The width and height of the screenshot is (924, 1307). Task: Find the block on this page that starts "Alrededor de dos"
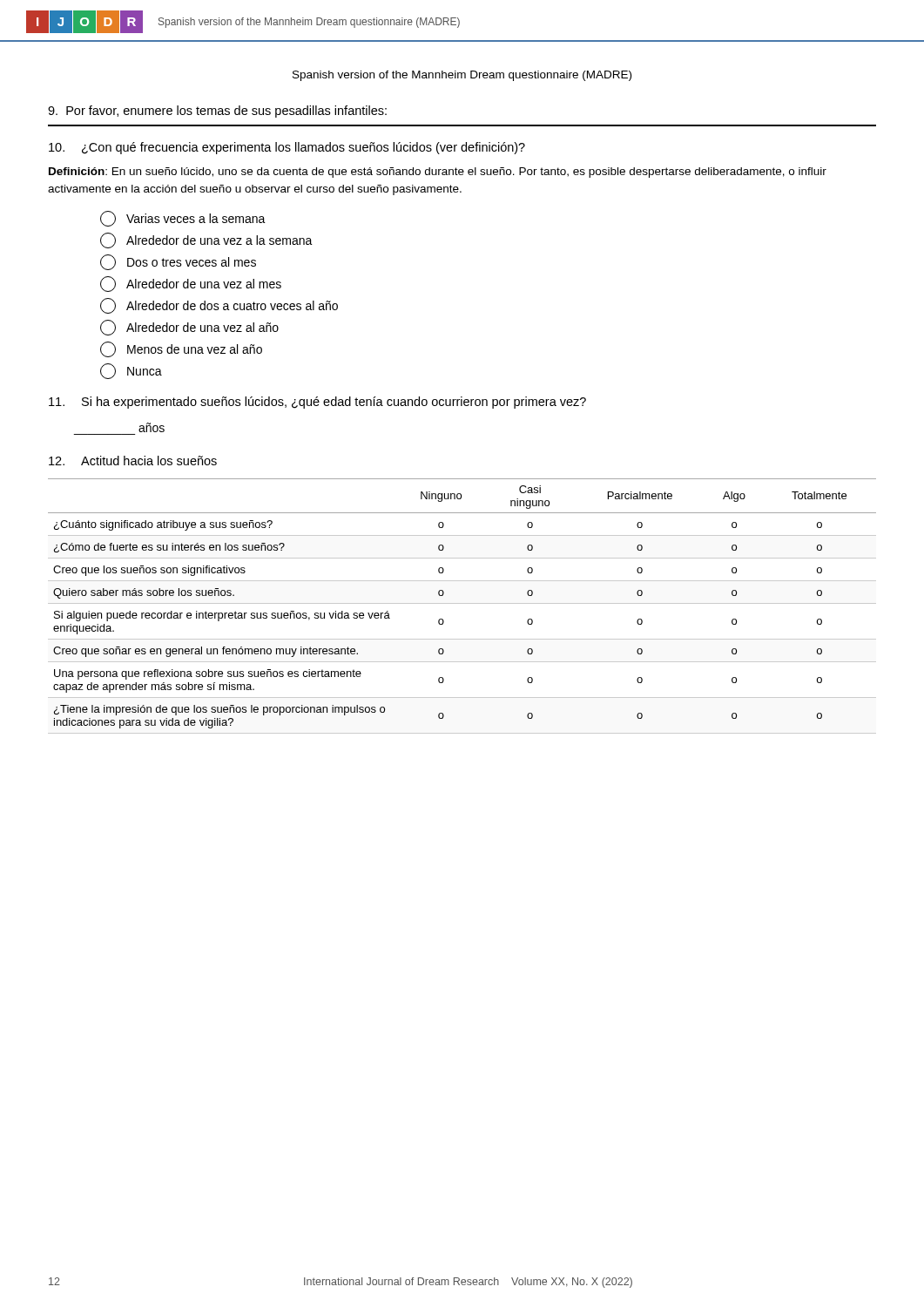[219, 305]
